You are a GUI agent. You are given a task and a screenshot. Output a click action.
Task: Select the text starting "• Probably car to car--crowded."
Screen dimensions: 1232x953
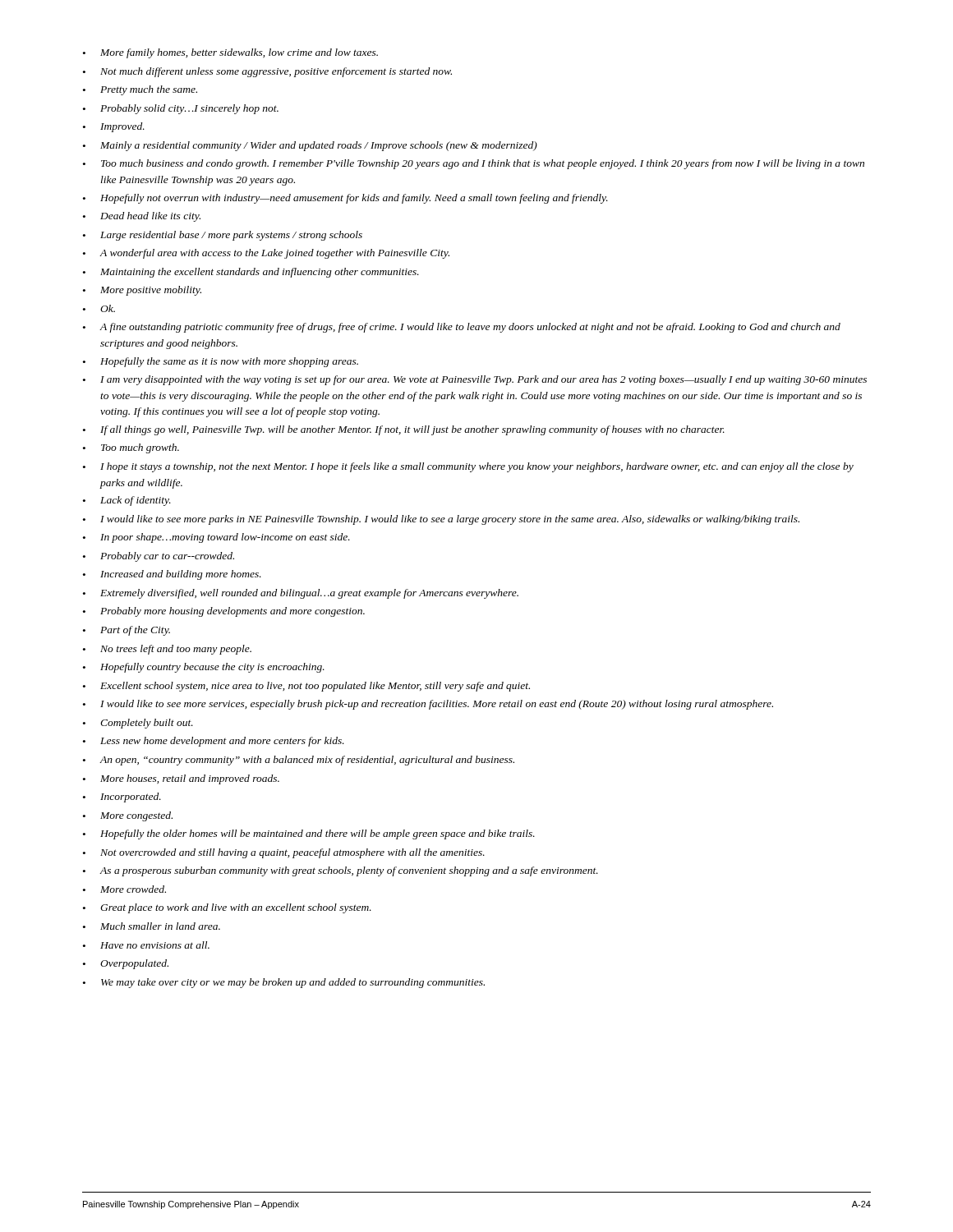(159, 557)
